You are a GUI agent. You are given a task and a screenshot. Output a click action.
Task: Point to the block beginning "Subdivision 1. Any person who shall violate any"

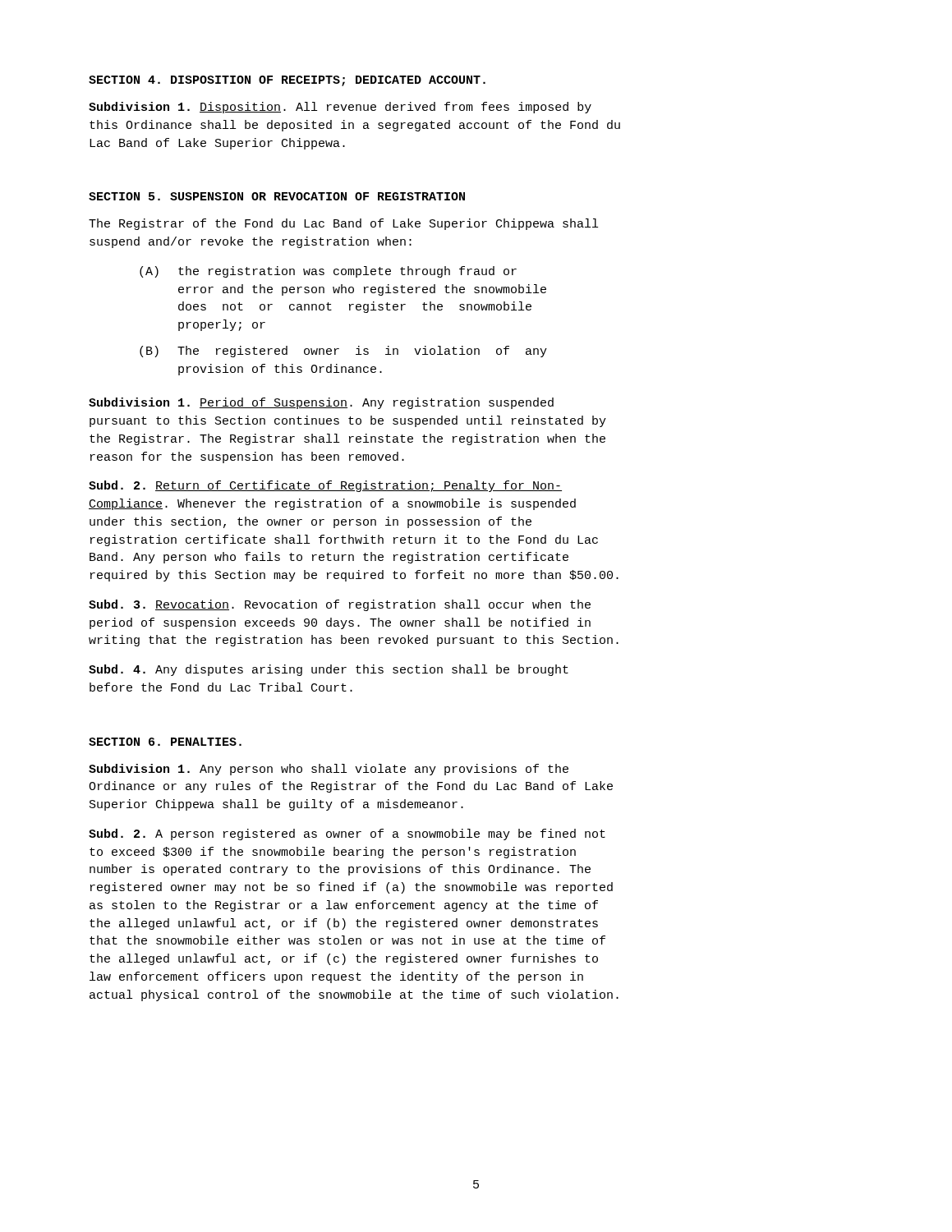(x=351, y=787)
